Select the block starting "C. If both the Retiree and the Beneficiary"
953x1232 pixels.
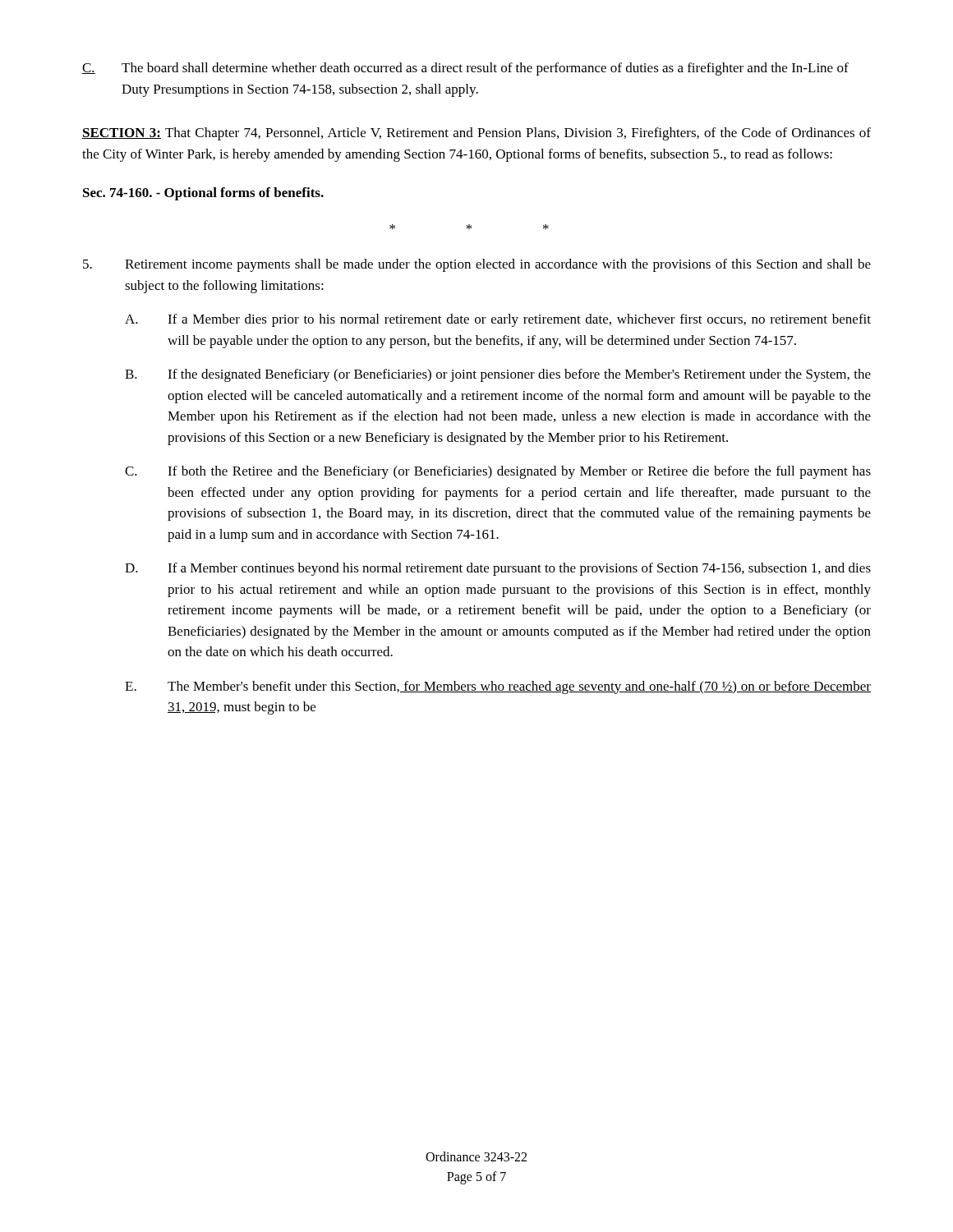[x=498, y=503]
